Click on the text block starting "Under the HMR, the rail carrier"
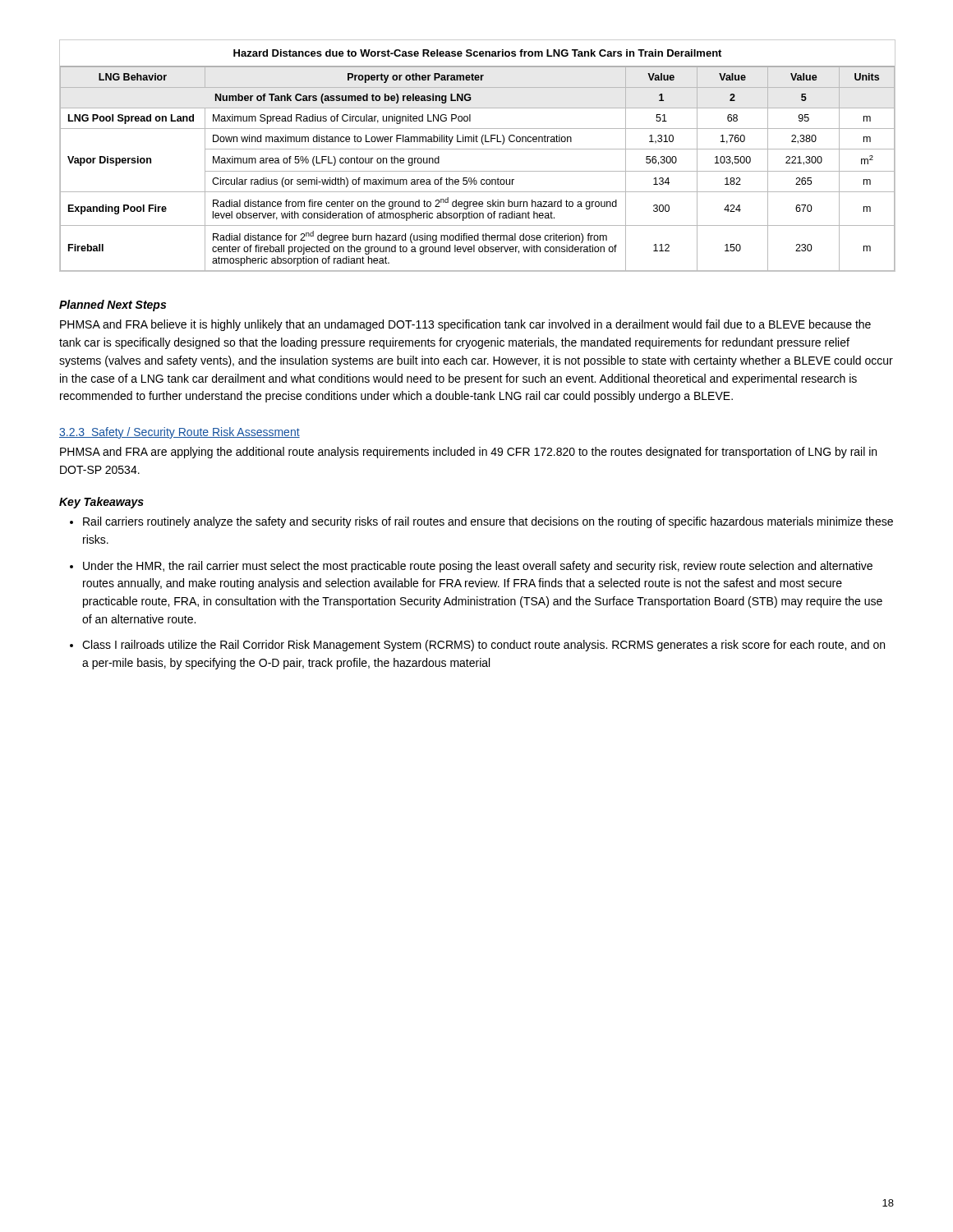The width and height of the screenshot is (953, 1232). click(482, 592)
